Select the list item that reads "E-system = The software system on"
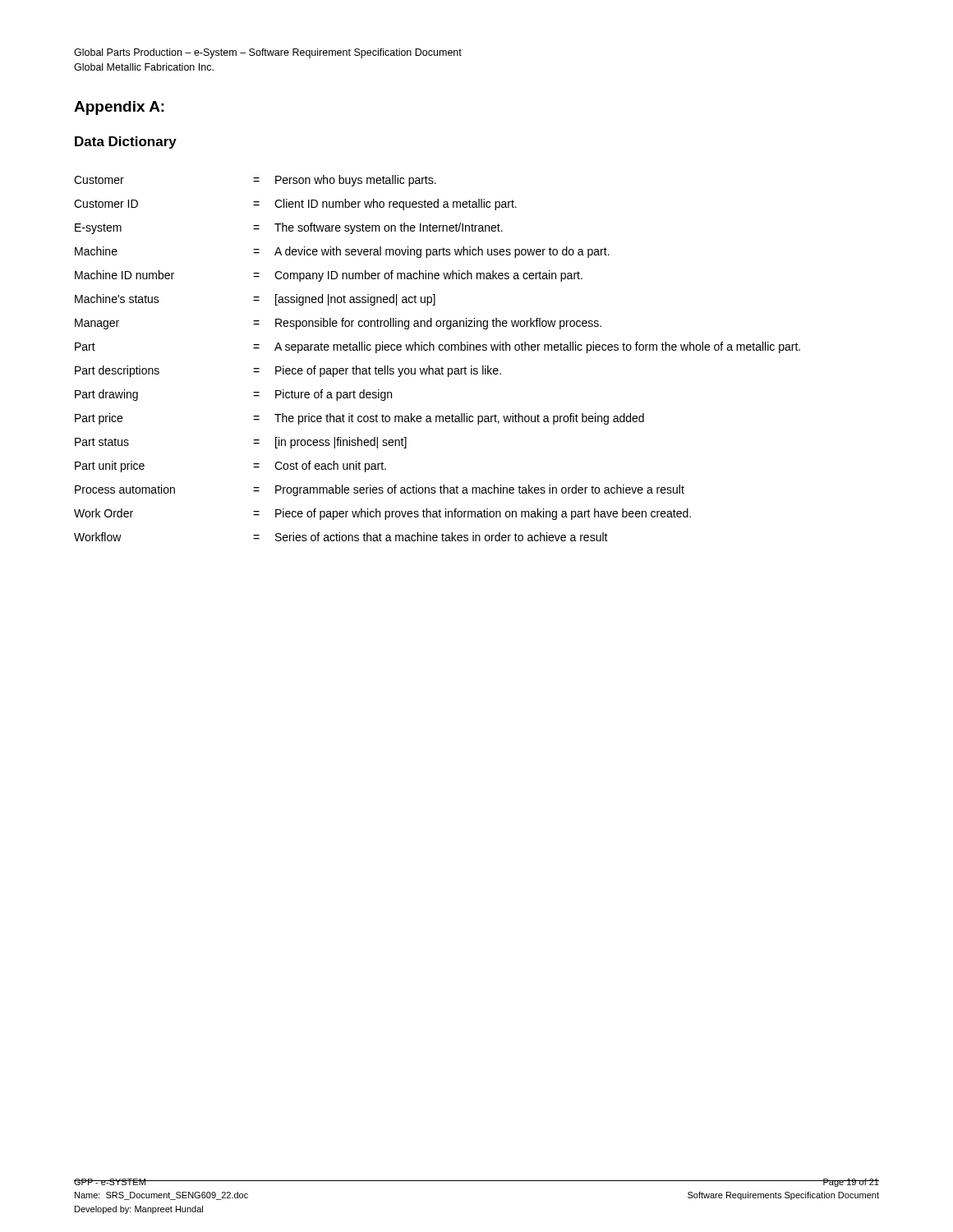This screenshot has height=1232, width=953. point(476,228)
